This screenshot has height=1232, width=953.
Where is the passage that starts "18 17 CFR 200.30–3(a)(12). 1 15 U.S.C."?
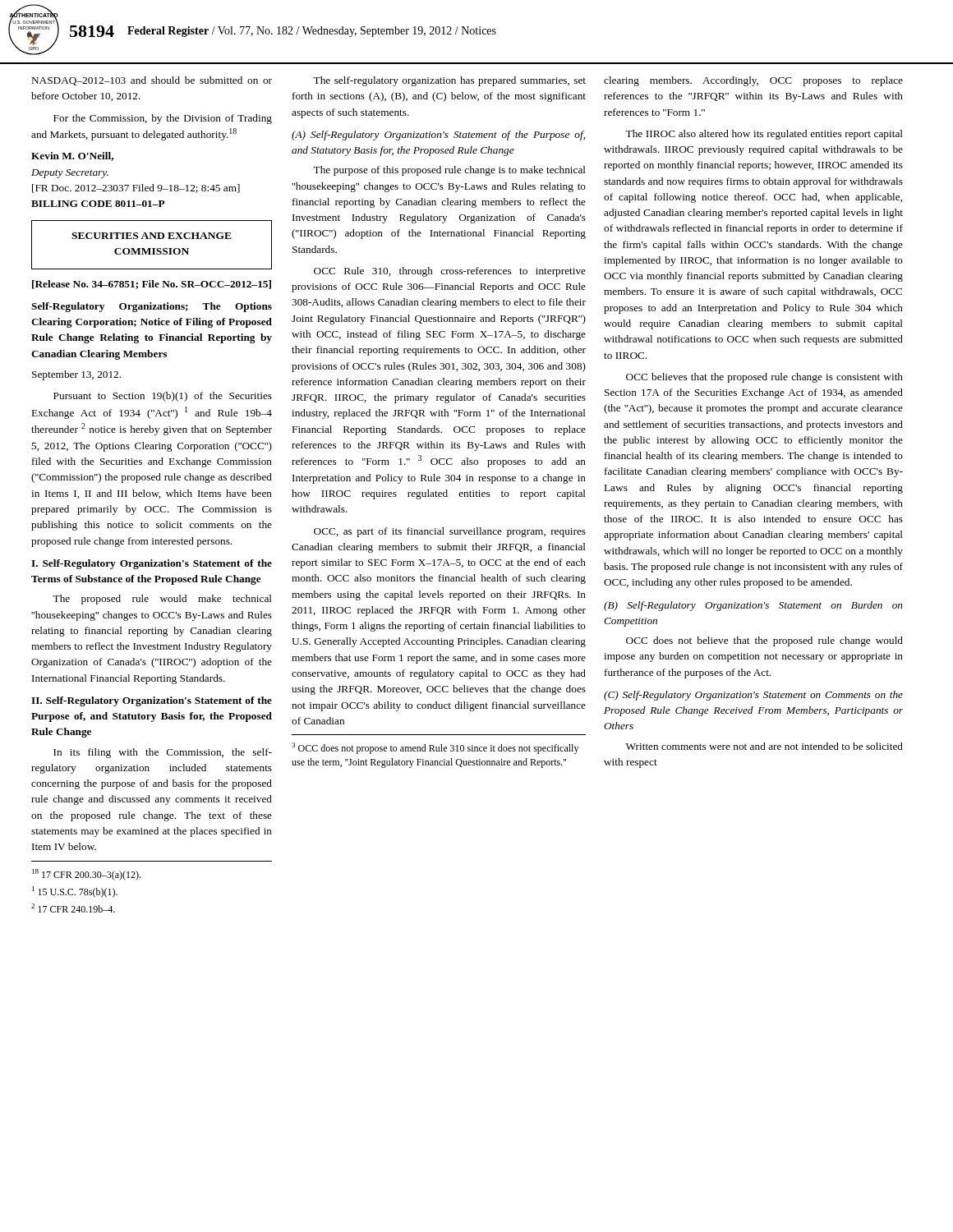pyautogui.click(x=86, y=875)
